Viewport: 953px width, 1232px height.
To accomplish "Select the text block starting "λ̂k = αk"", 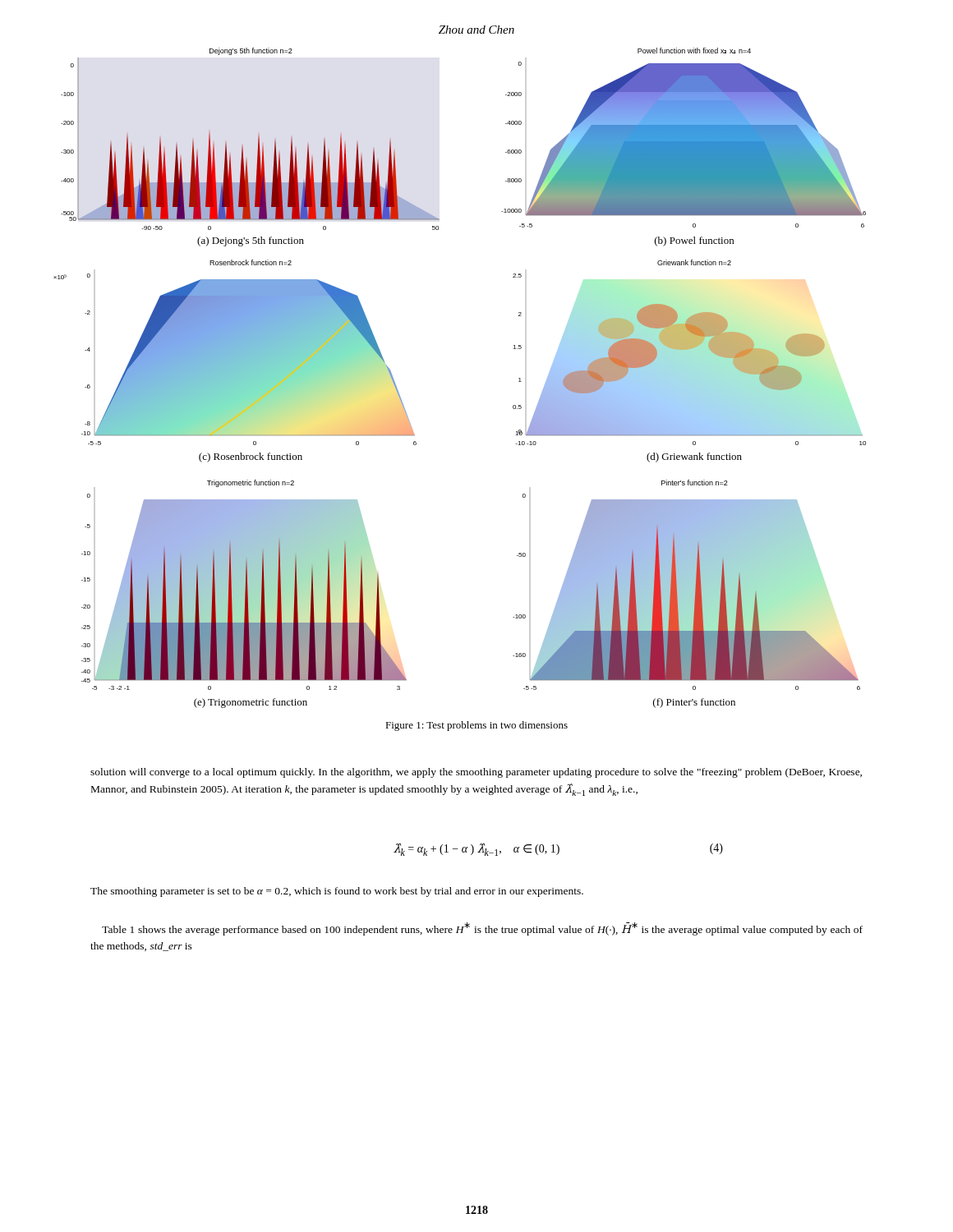I will tap(476, 850).
